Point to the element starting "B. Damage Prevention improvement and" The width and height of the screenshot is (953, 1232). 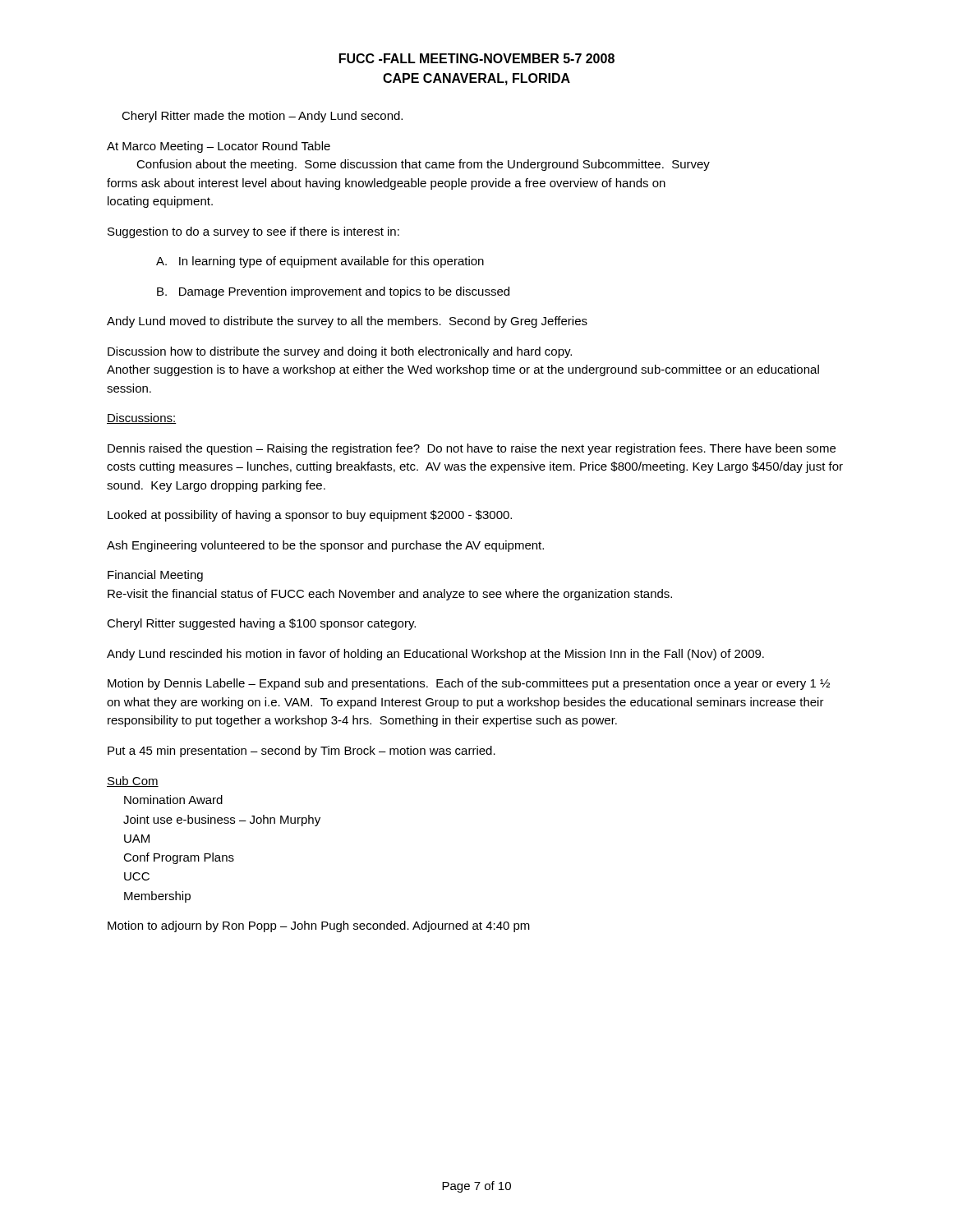tap(333, 291)
